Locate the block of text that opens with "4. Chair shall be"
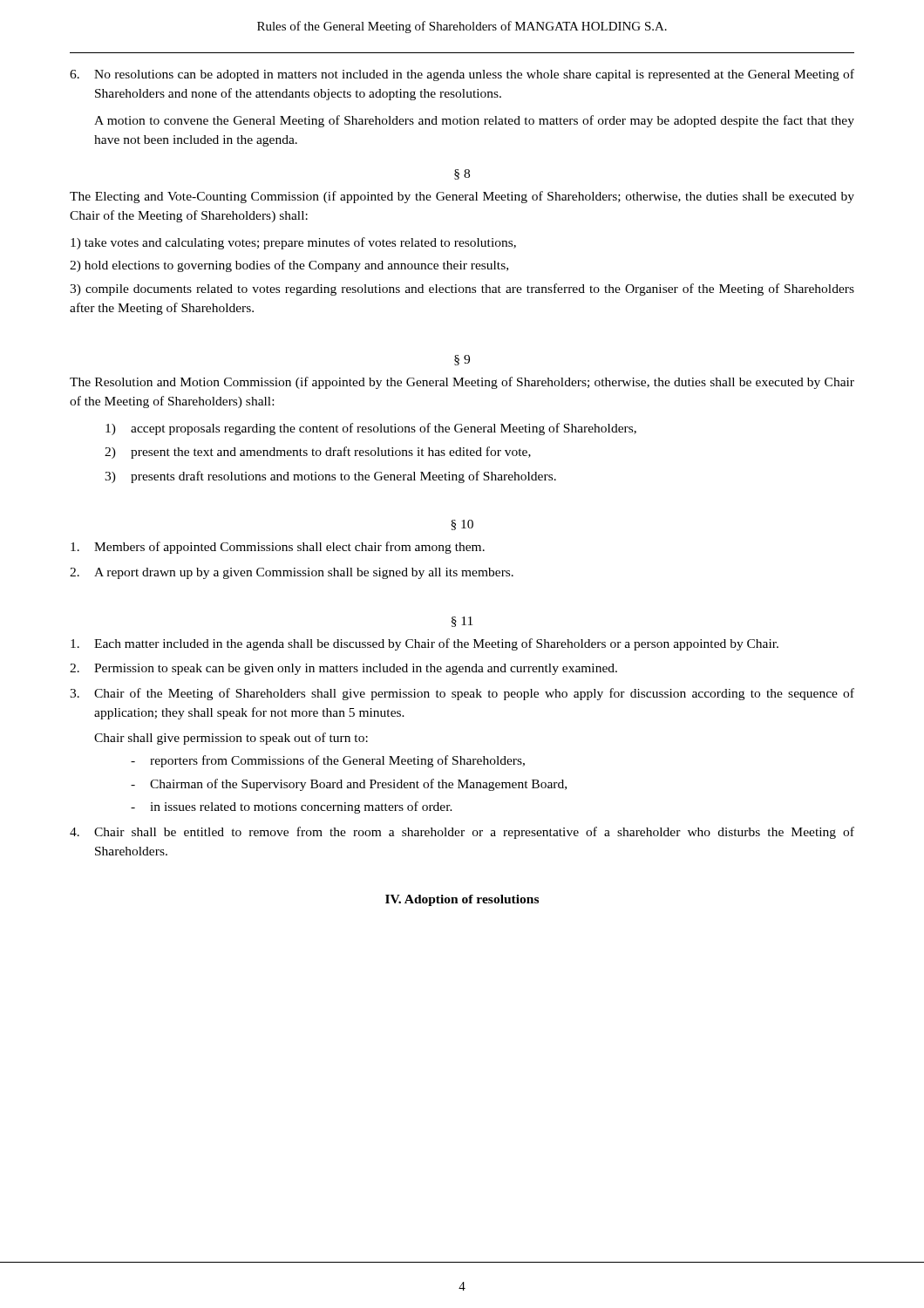Image resolution: width=924 pixels, height=1308 pixels. [462, 842]
